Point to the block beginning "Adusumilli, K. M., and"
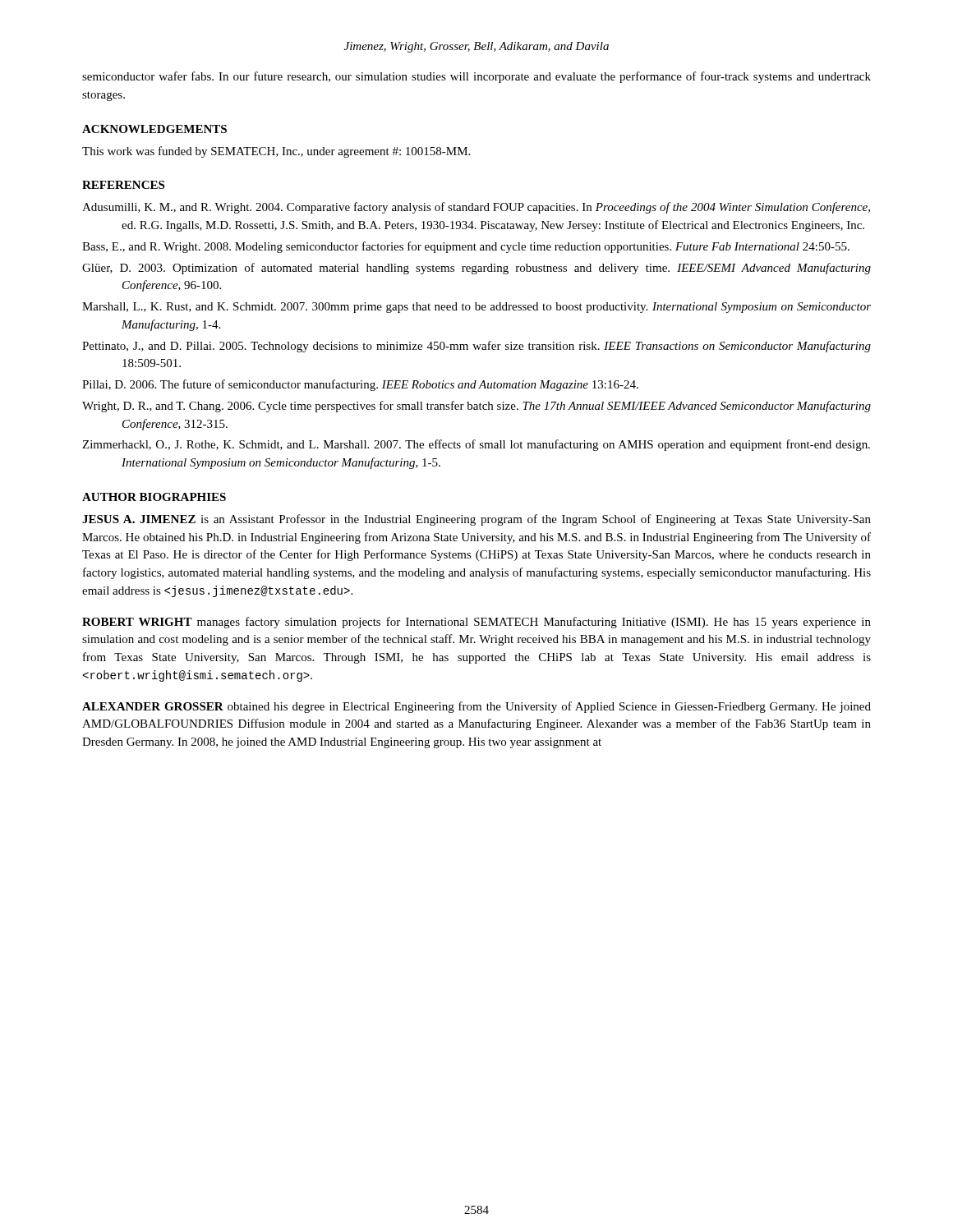The image size is (953, 1232). tap(476, 216)
